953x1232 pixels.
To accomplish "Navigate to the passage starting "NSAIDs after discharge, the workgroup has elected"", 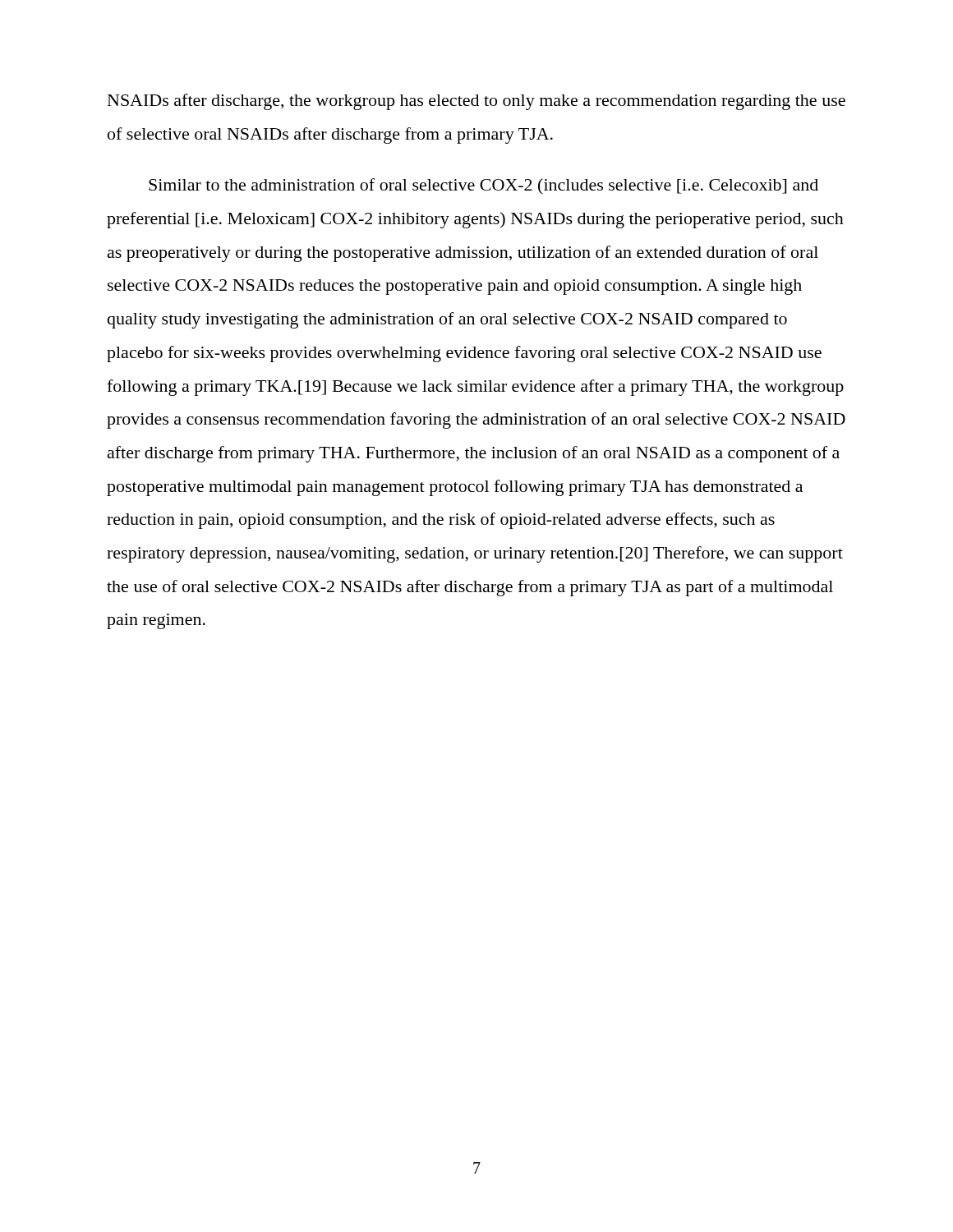I will [x=476, y=117].
